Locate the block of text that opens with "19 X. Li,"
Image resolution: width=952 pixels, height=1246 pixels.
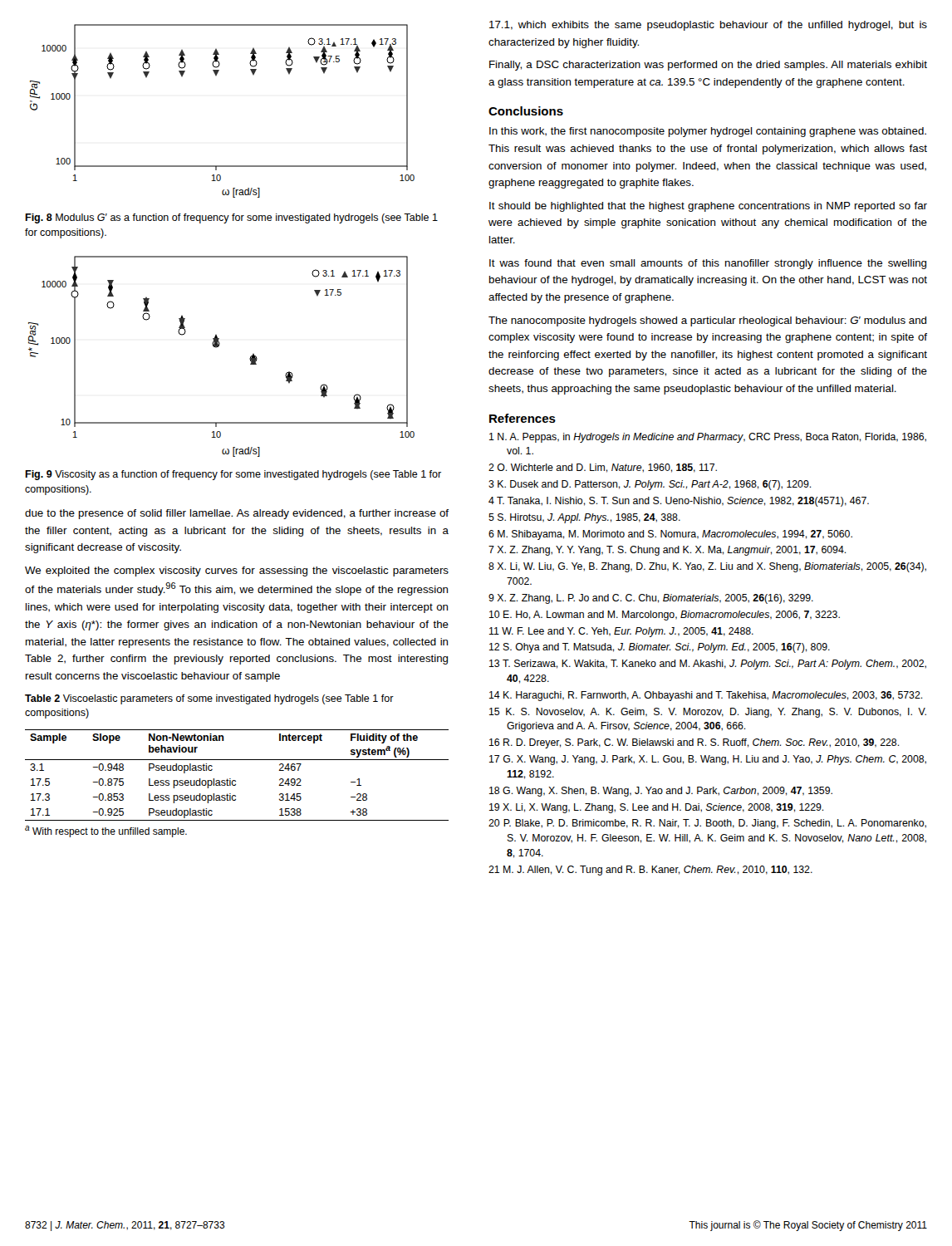coord(656,807)
